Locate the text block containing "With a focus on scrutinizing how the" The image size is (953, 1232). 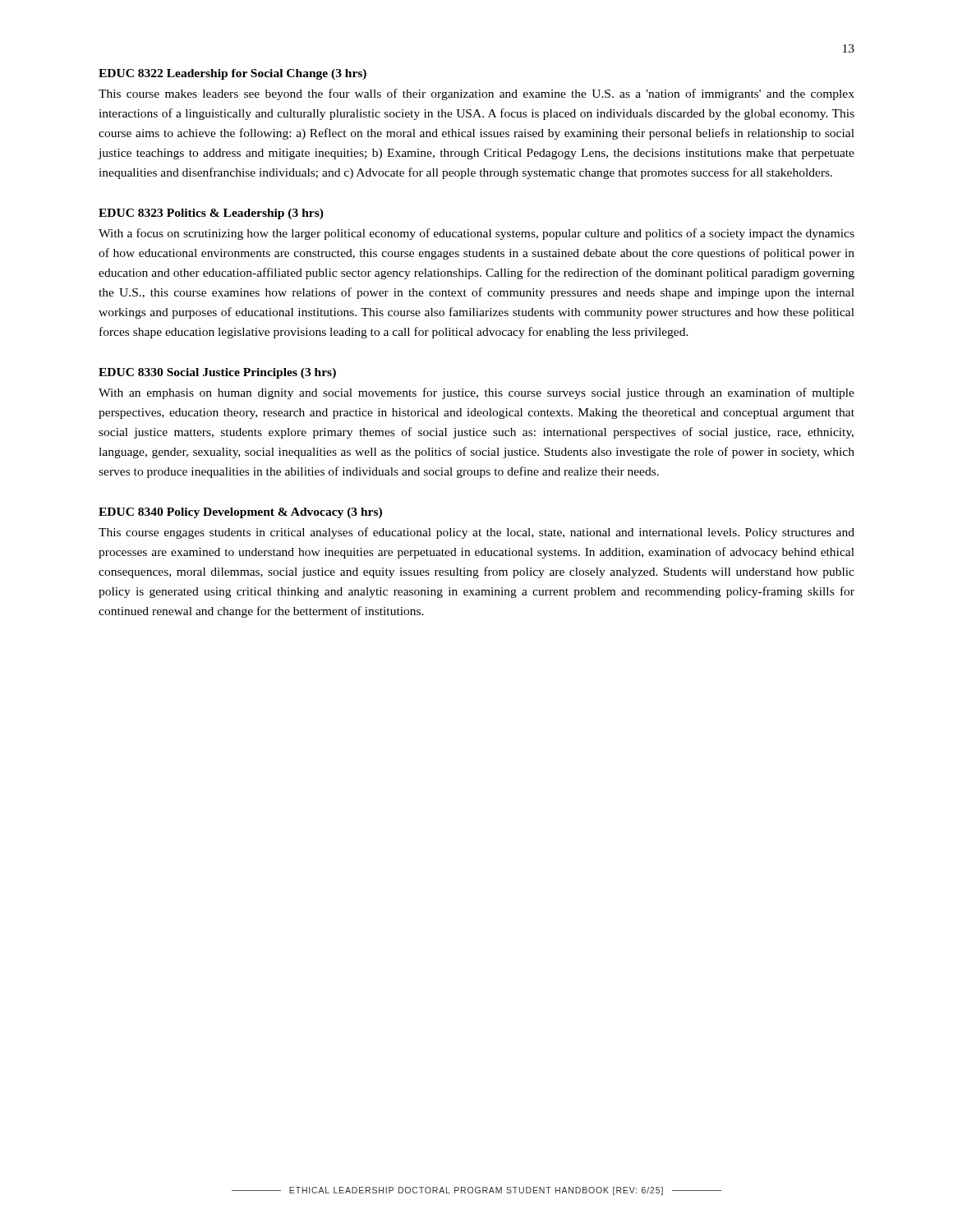click(476, 282)
